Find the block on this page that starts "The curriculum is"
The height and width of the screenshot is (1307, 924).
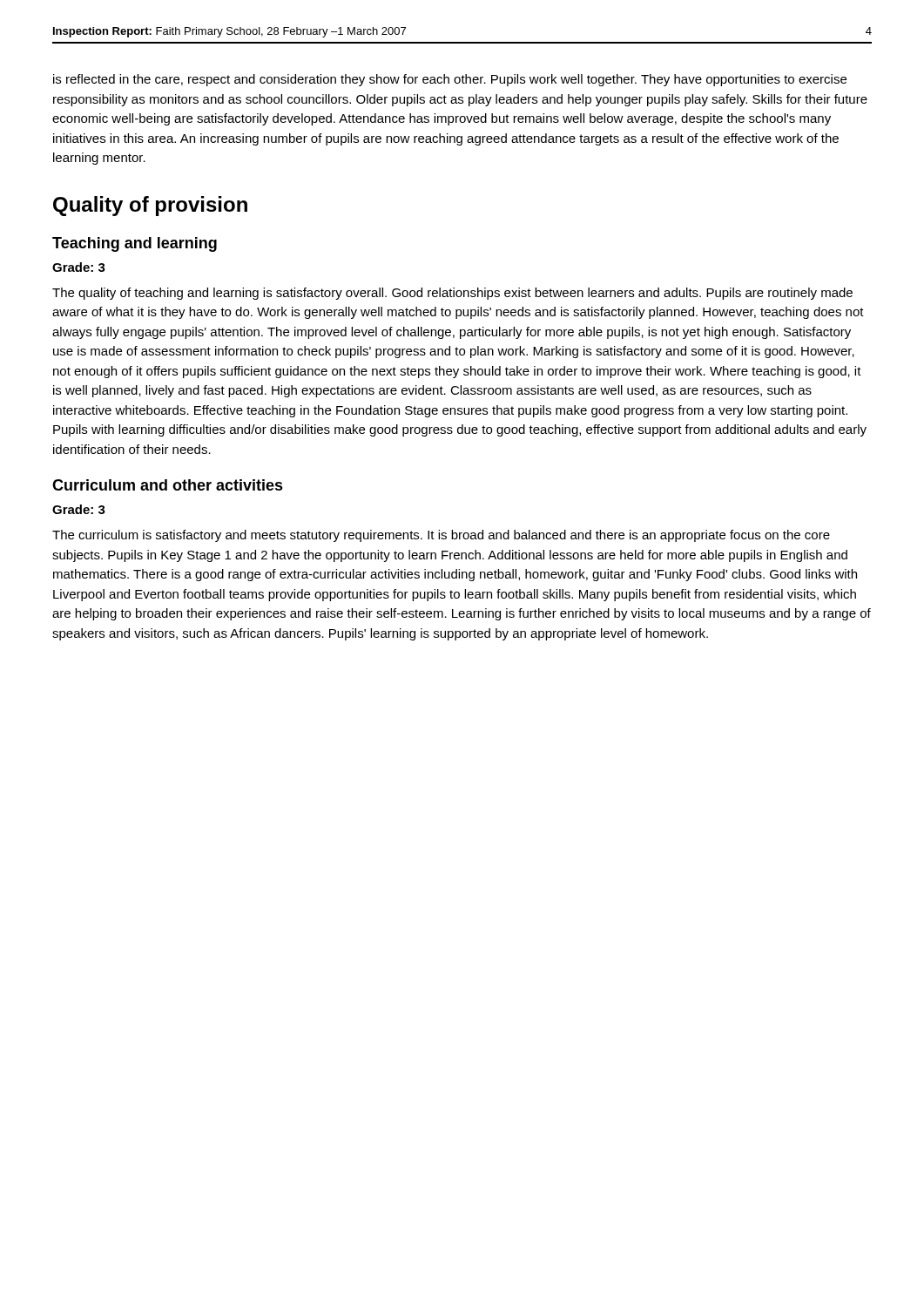[461, 584]
